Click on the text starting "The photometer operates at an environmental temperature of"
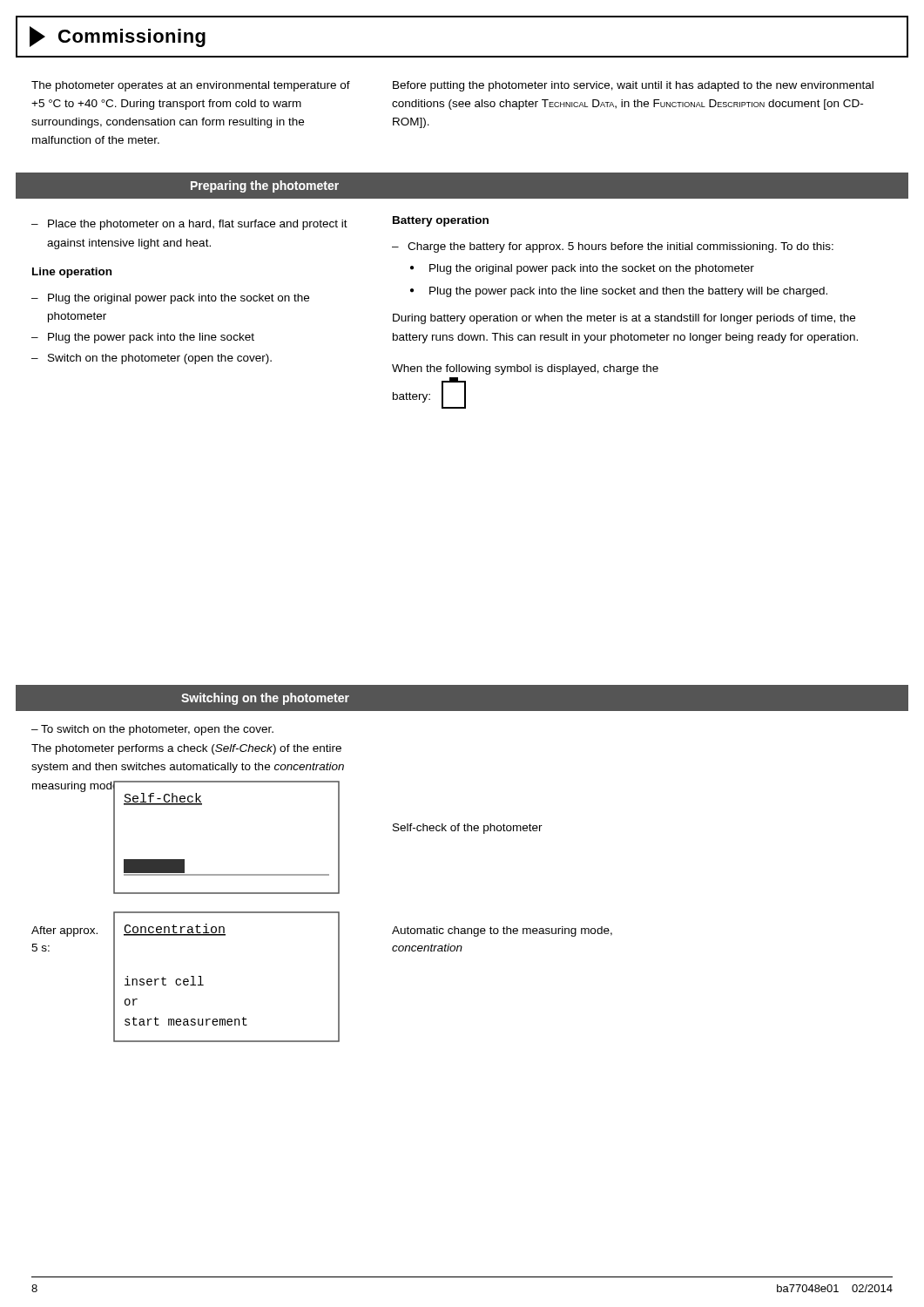This screenshot has height=1307, width=924. coord(190,112)
